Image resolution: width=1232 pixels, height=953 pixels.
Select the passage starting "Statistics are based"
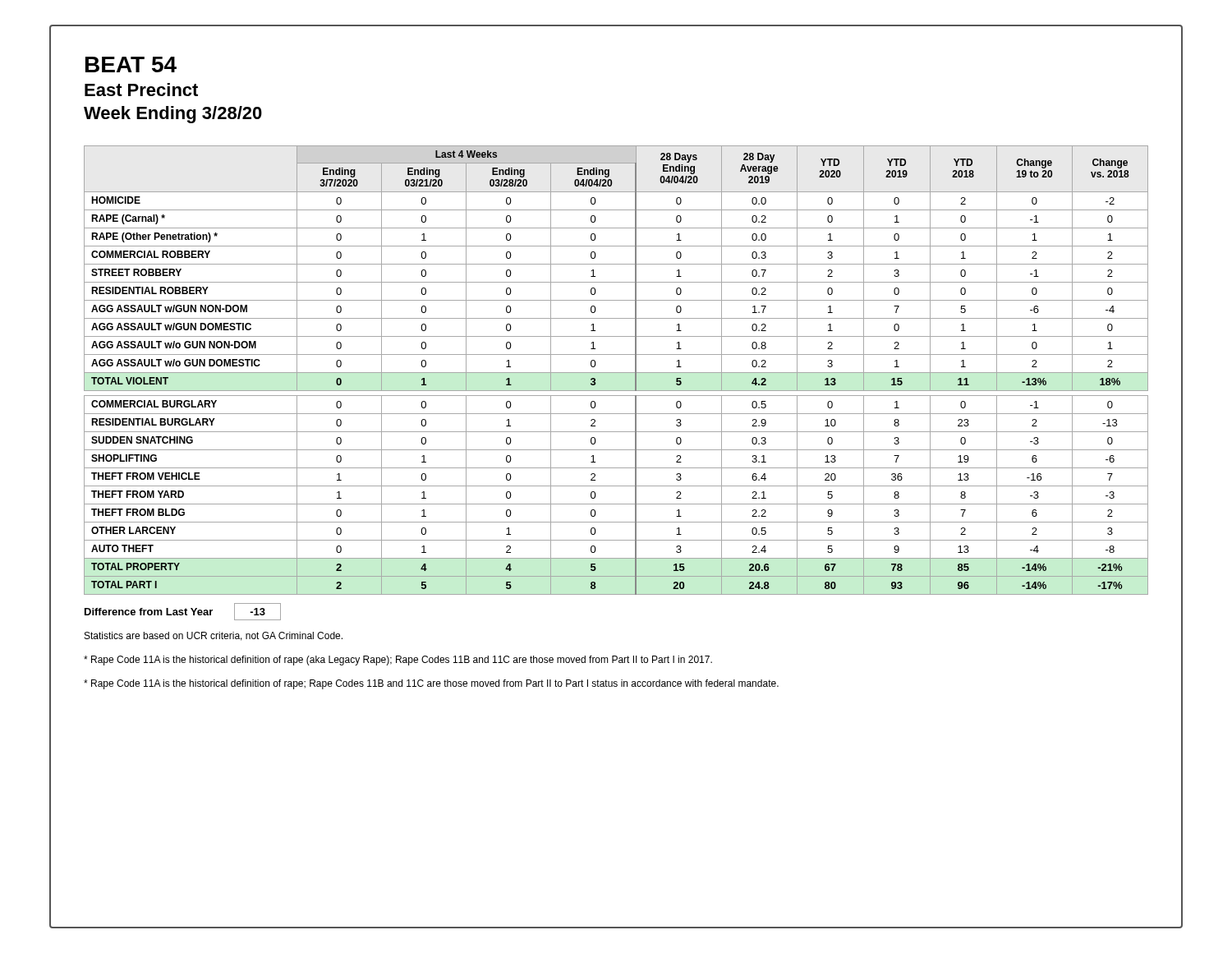click(214, 636)
